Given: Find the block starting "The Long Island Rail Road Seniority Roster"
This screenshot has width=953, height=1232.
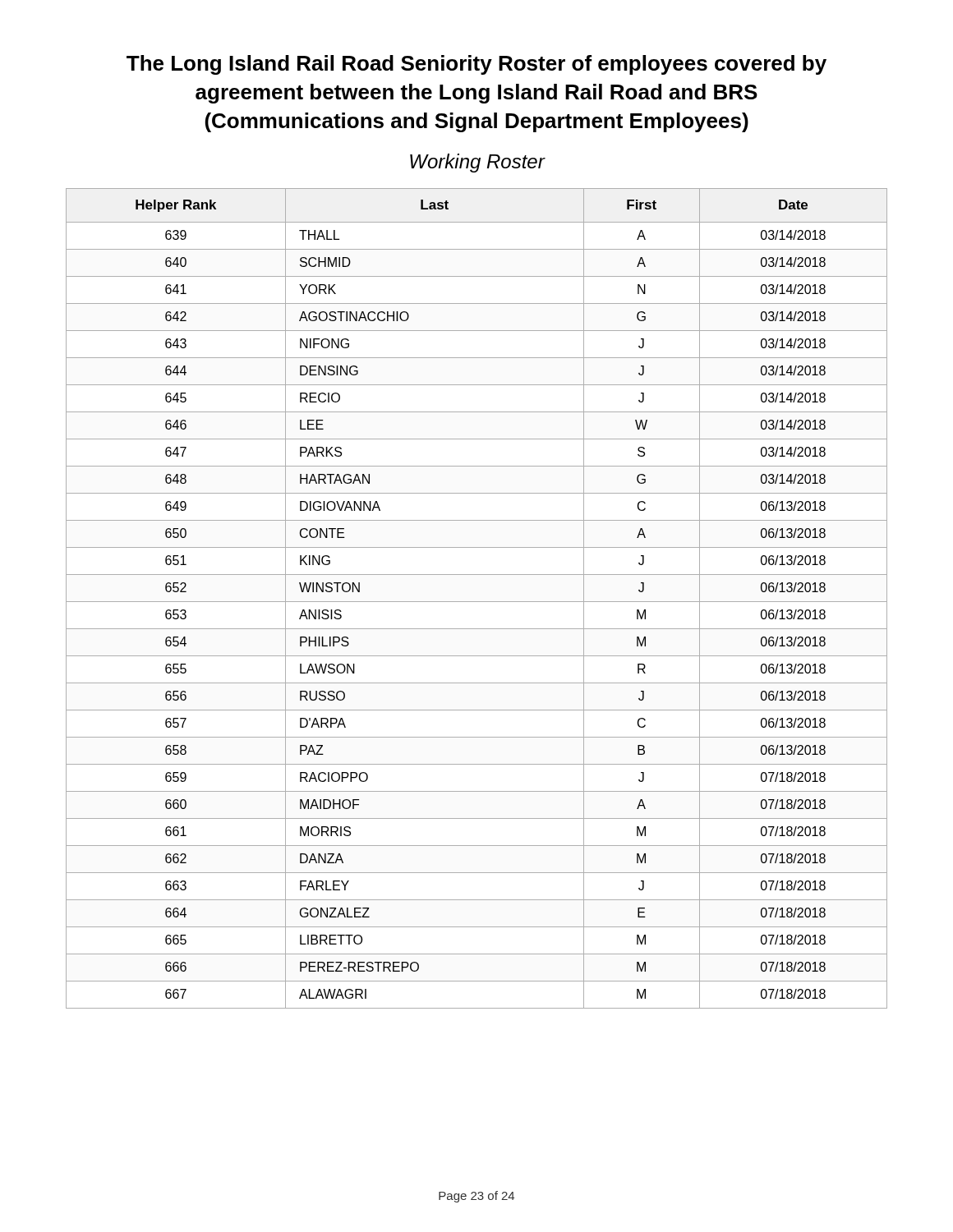Looking at the screenshot, I should coord(476,93).
